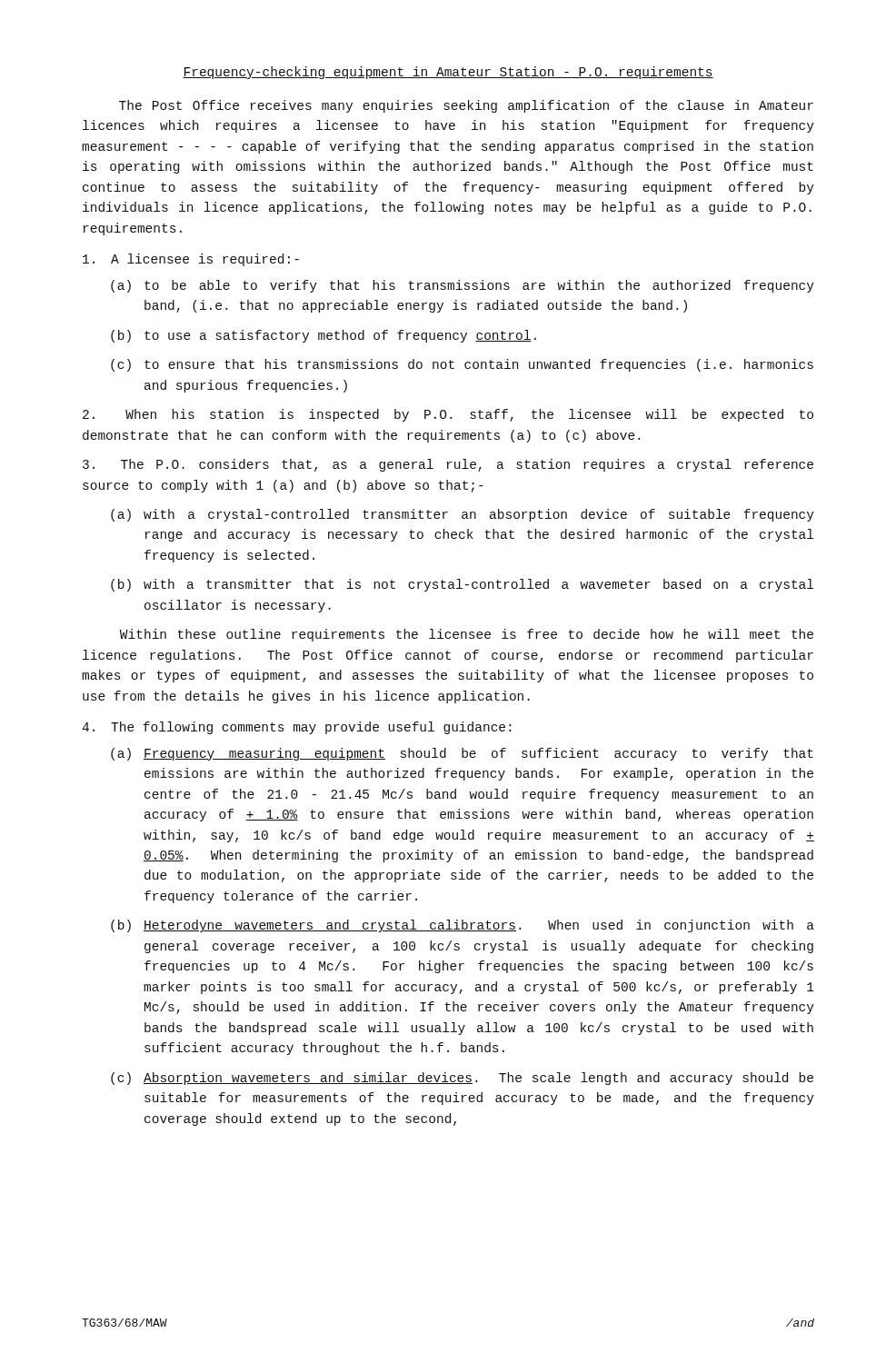This screenshot has height=1363, width=896.
Task: Select the list item with the text "A licensee is required:-"
Action: 191,260
